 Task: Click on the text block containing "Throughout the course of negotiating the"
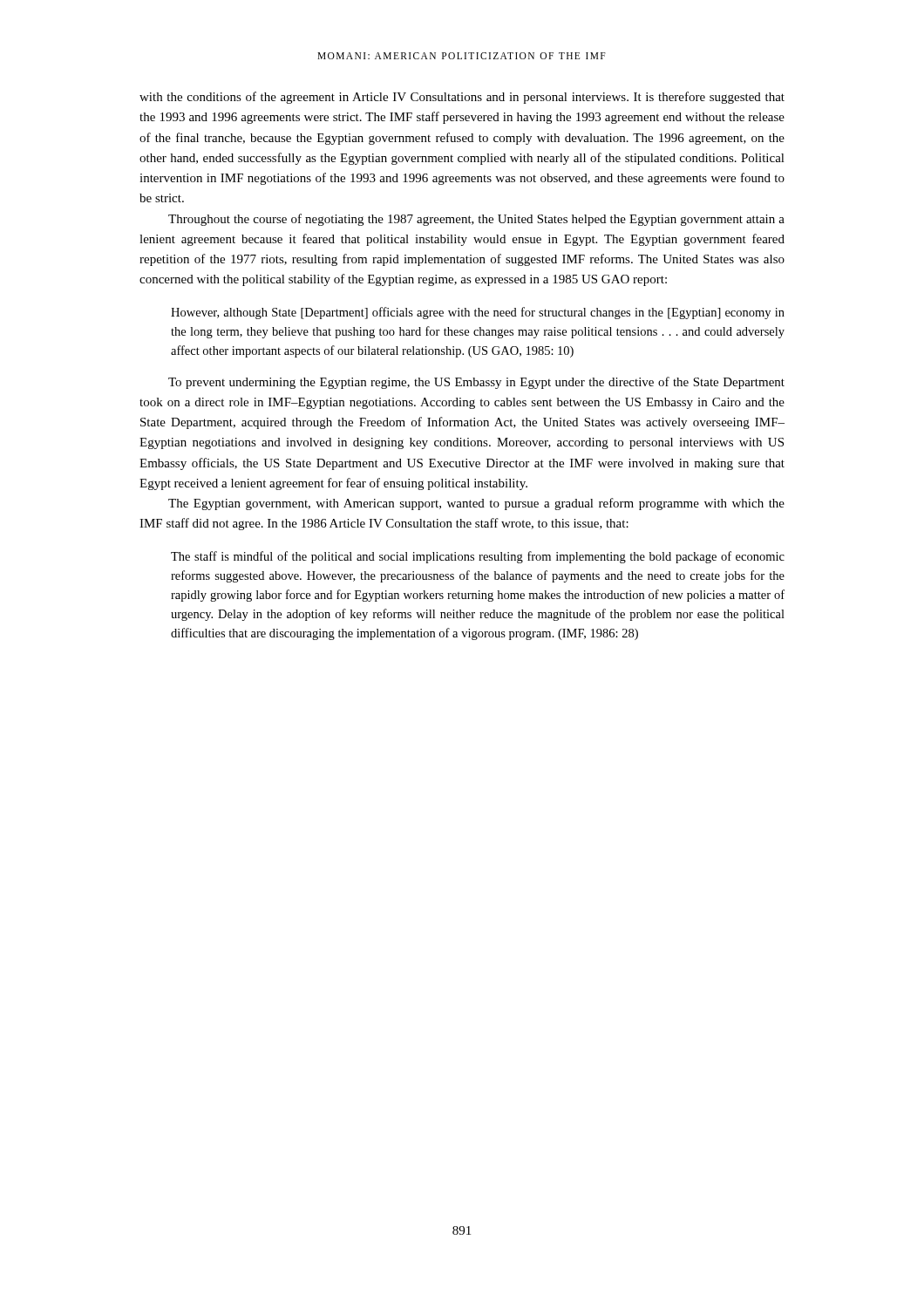click(x=462, y=249)
